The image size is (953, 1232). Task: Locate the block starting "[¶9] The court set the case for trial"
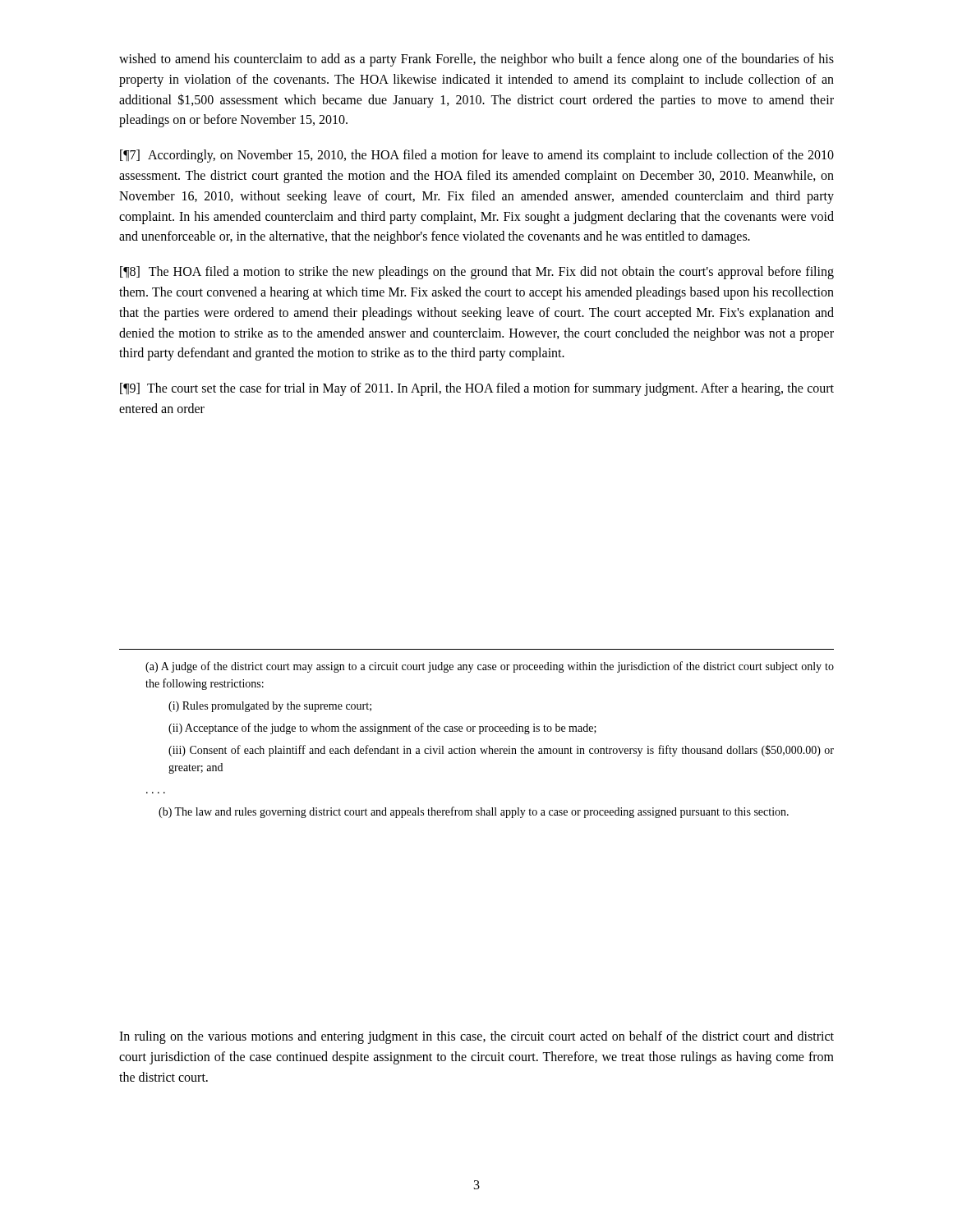coord(476,398)
